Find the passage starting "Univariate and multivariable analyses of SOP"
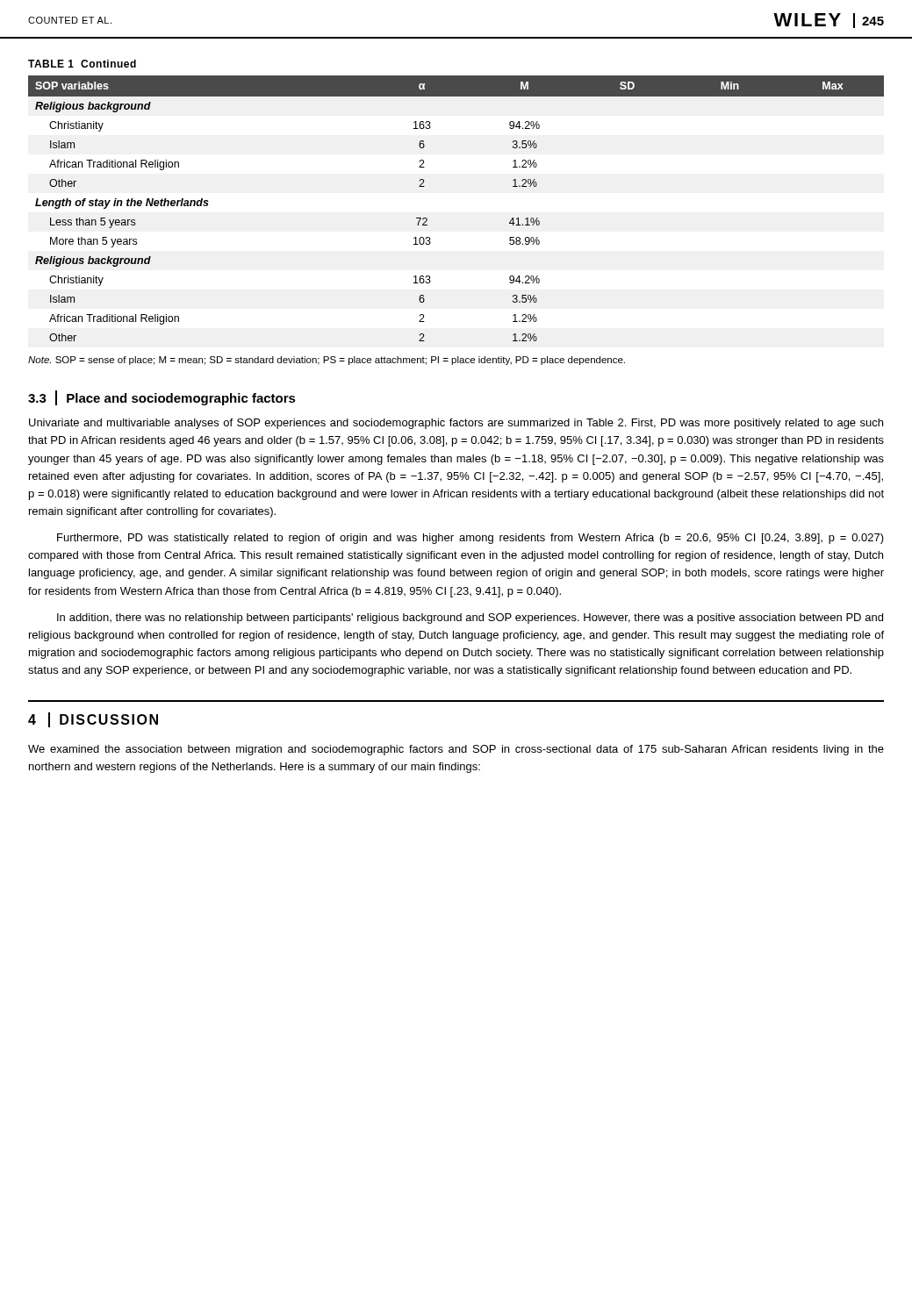 coord(456,467)
